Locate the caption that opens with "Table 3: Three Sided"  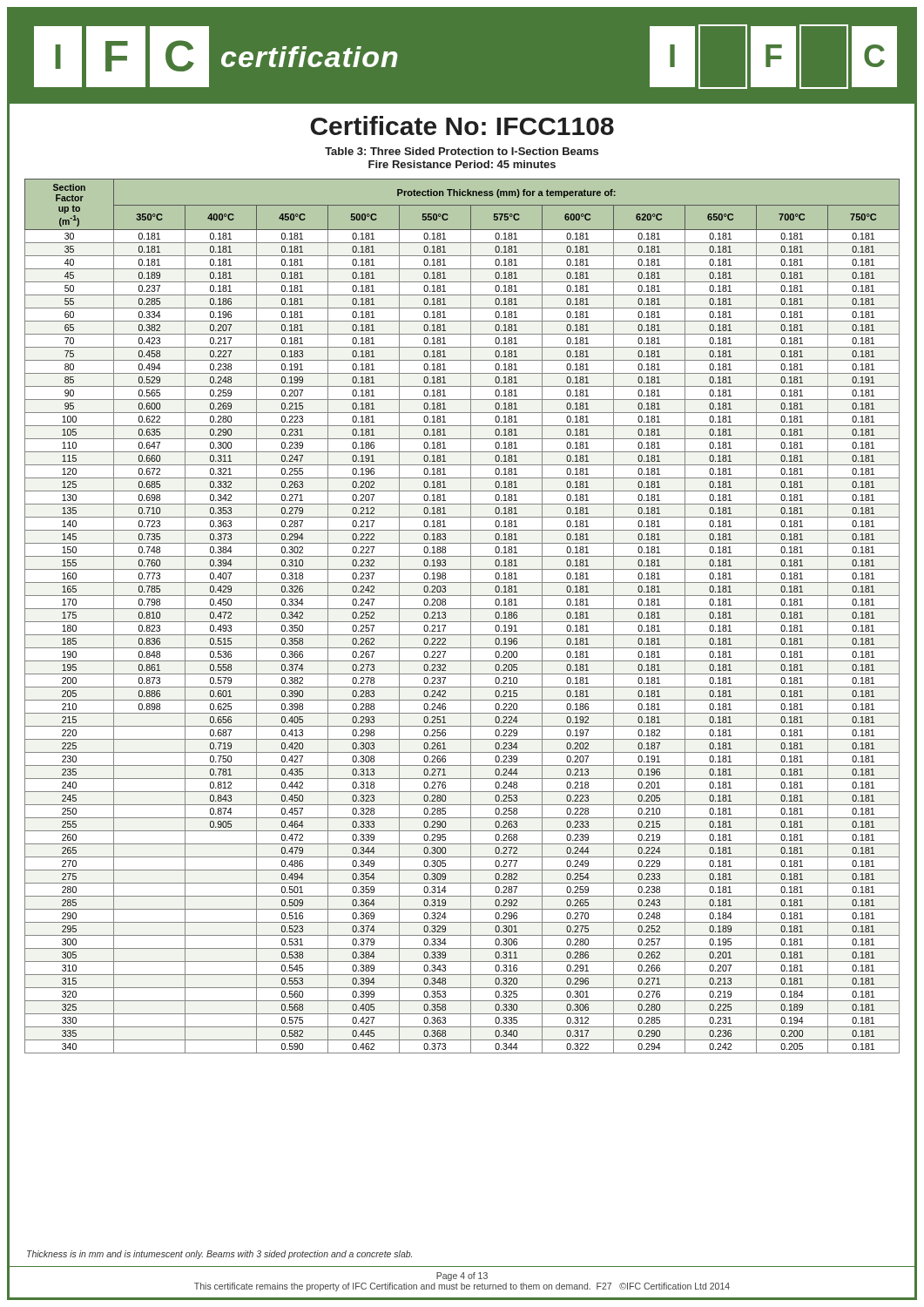pyautogui.click(x=462, y=158)
